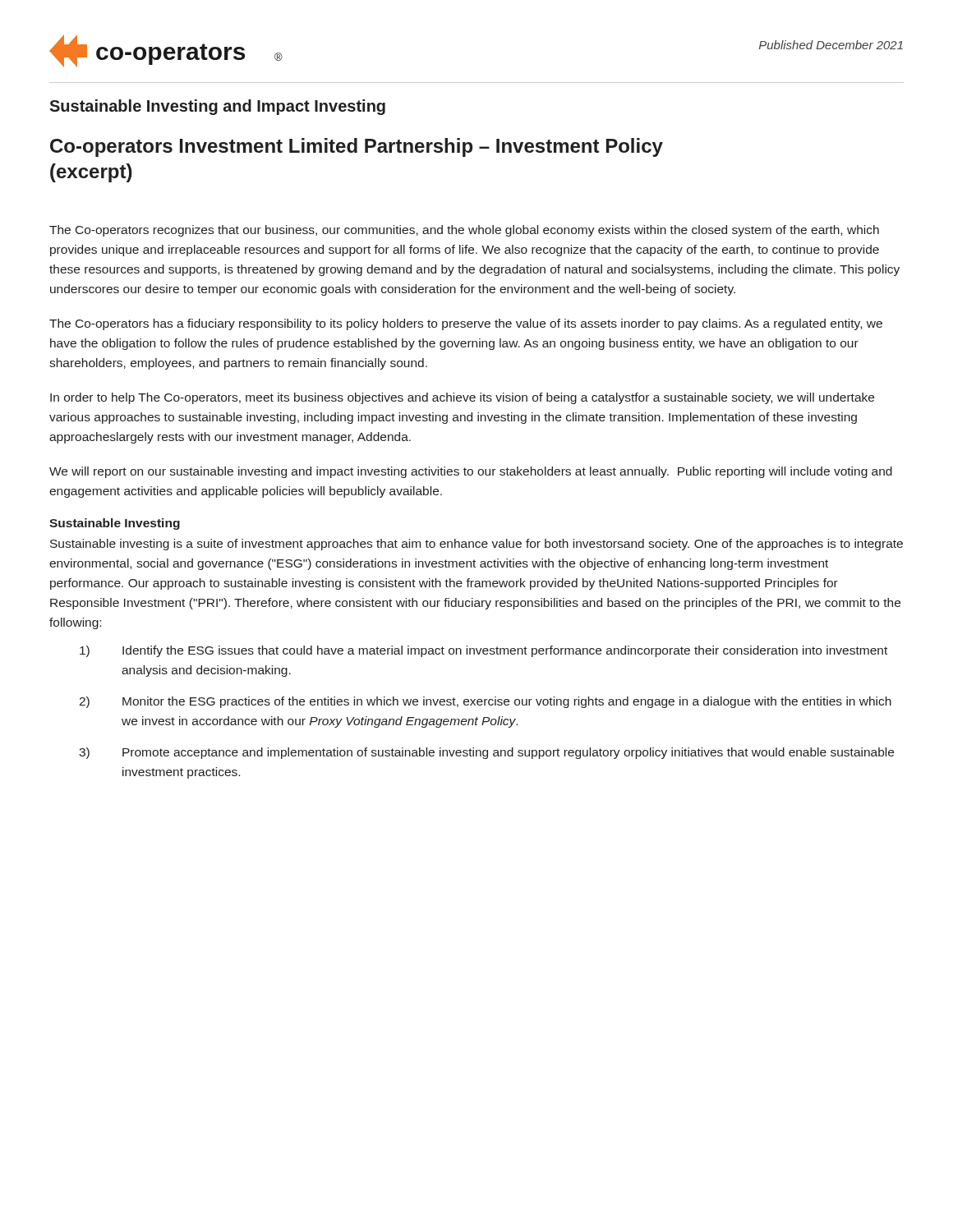
Task: Click on the title containing "Co-operators Investment Limited Partnership – Investment Policy(excerpt)"
Action: 476,159
